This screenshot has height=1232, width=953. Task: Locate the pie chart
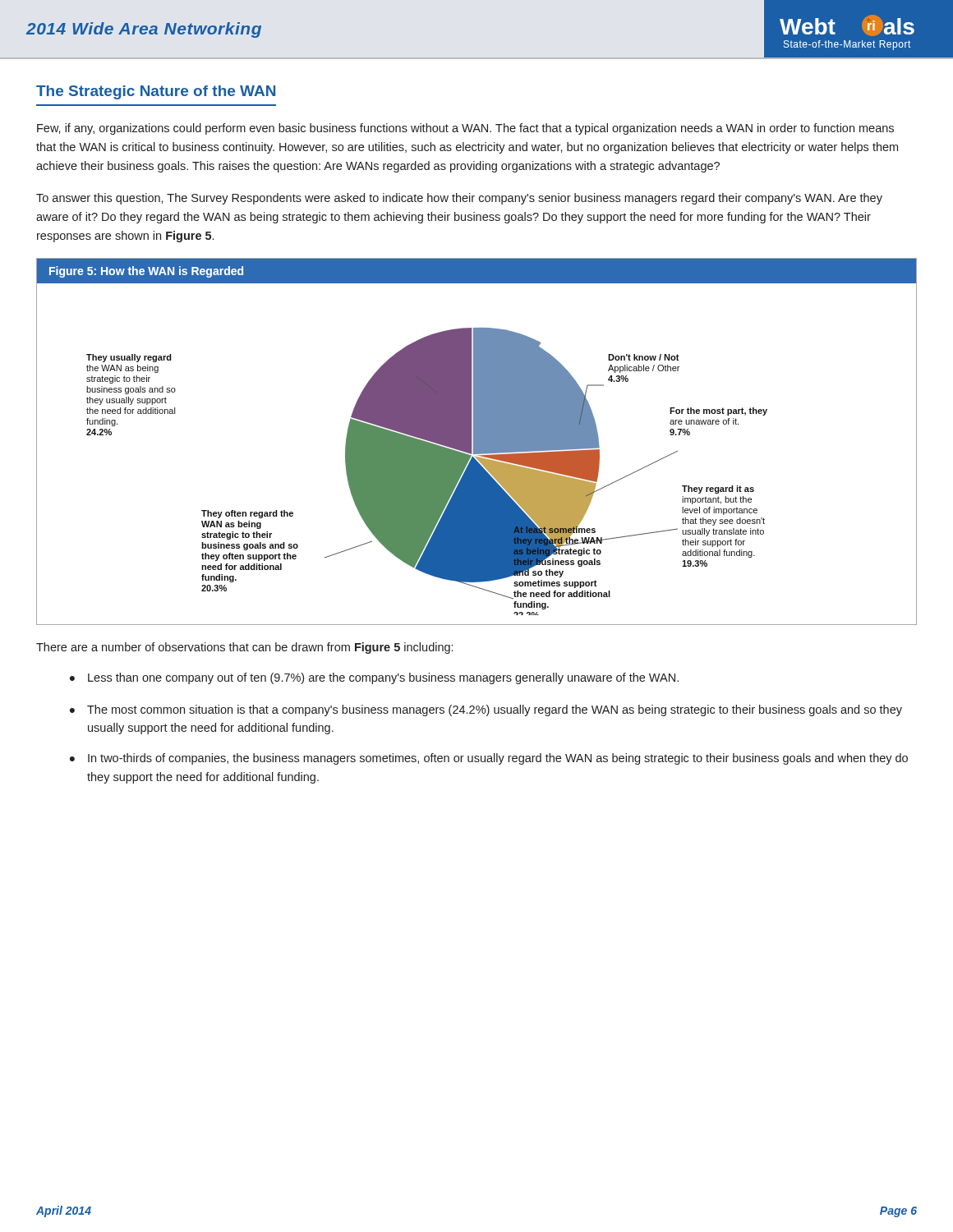point(476,442)
